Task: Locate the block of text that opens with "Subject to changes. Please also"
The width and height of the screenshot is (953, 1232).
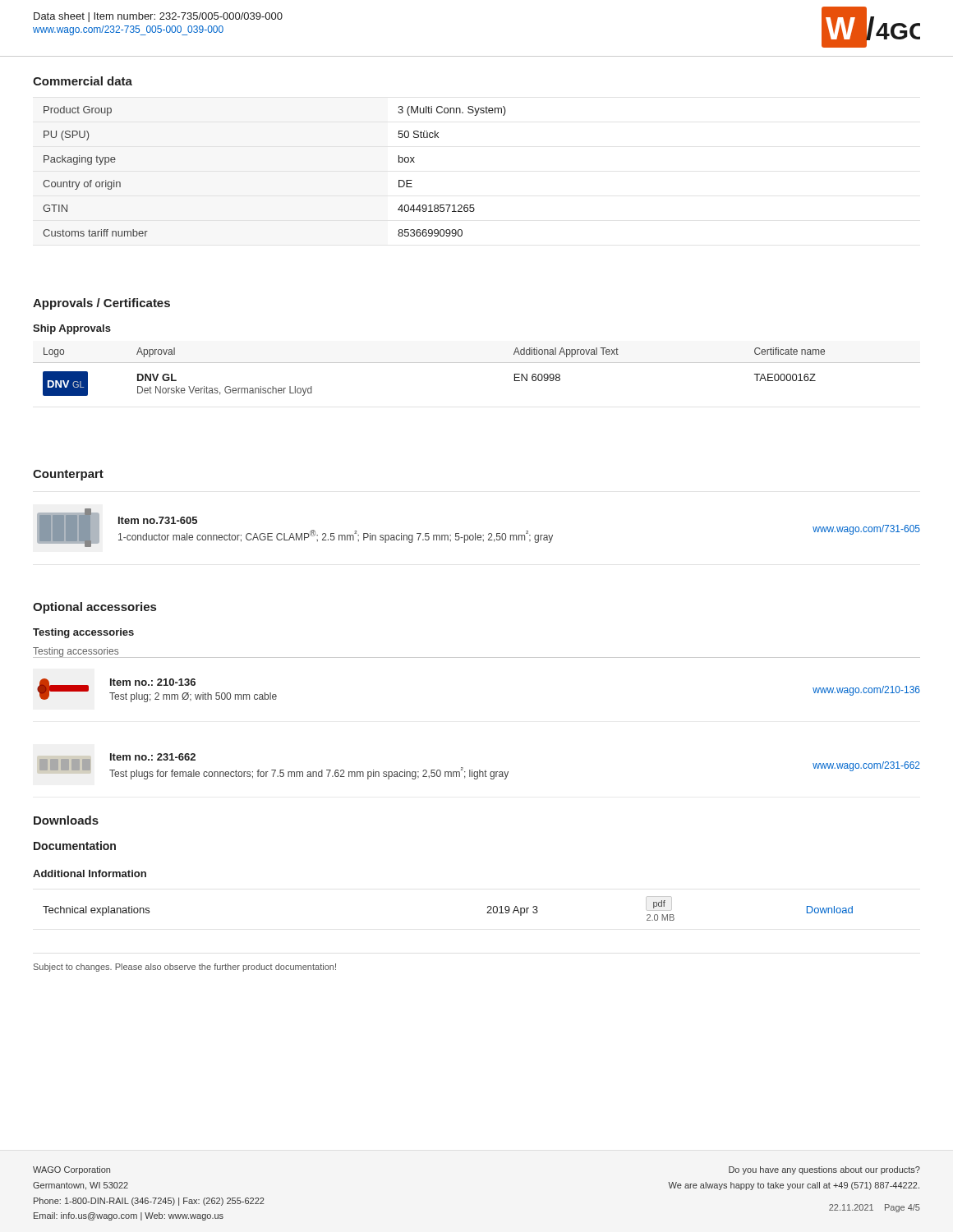Action: (185, 968)
